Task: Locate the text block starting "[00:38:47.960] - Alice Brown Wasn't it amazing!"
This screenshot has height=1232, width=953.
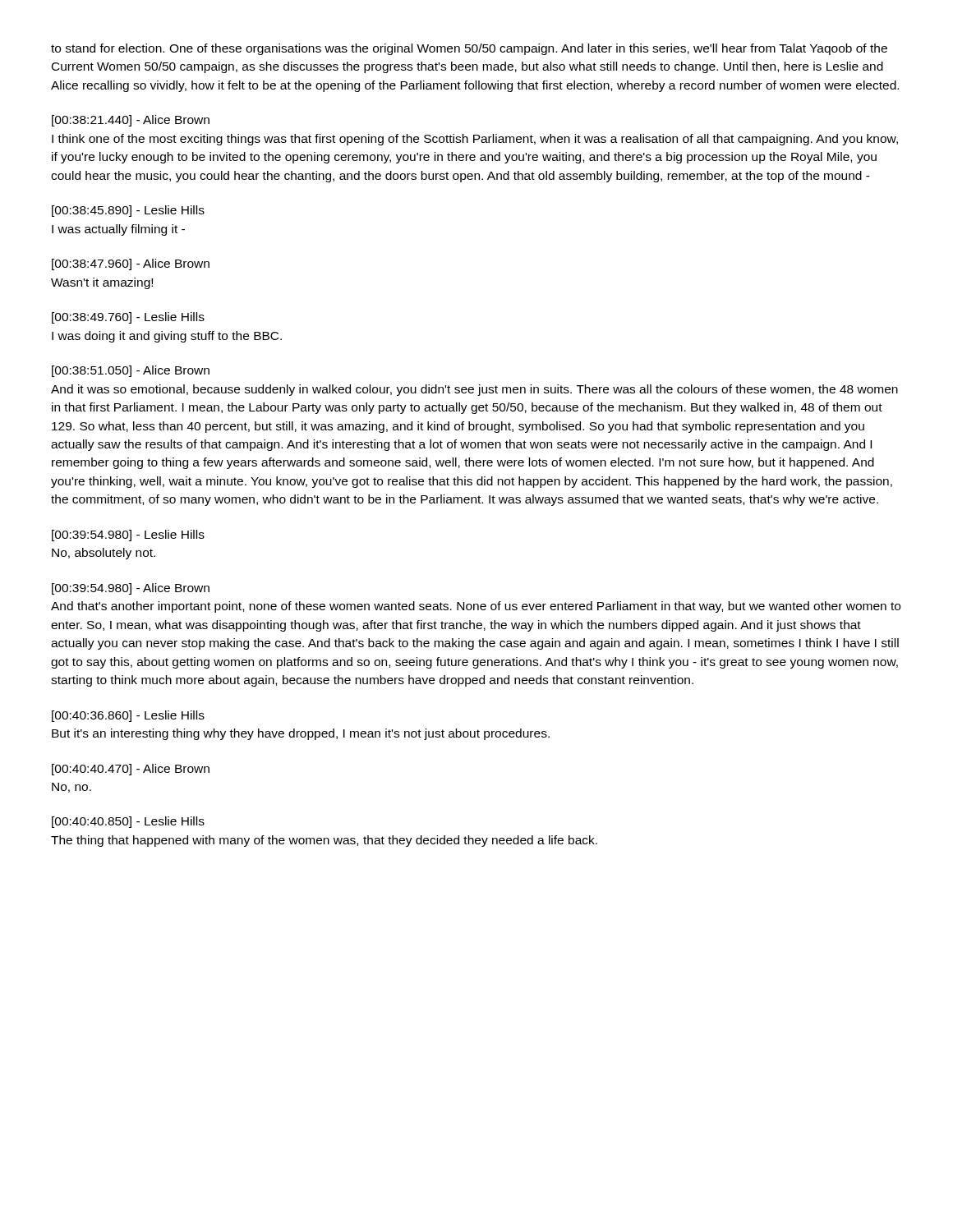Action: pyautogui.click(x=131, y=273)
